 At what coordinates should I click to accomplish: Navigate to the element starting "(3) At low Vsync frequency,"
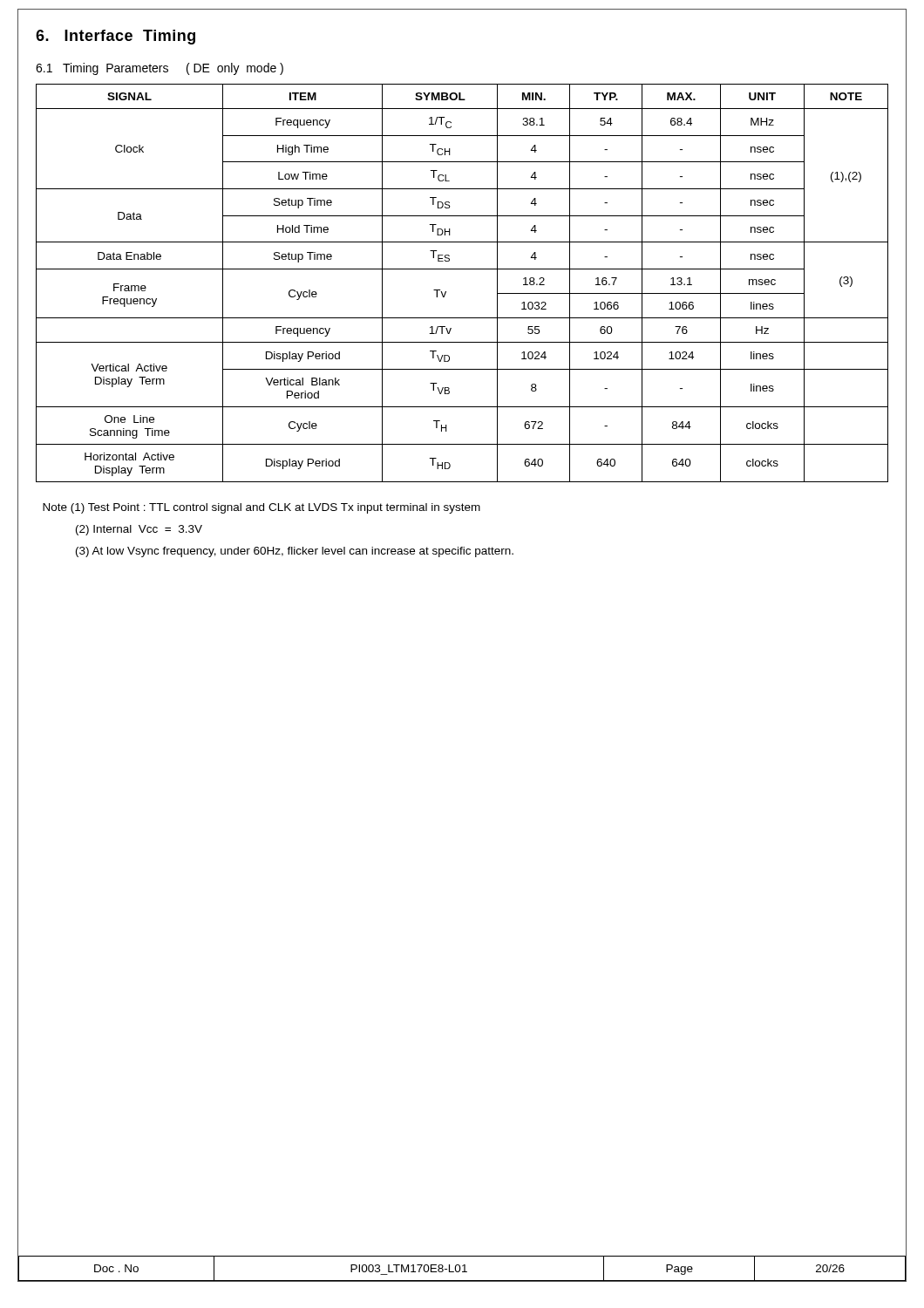(275, 550)
